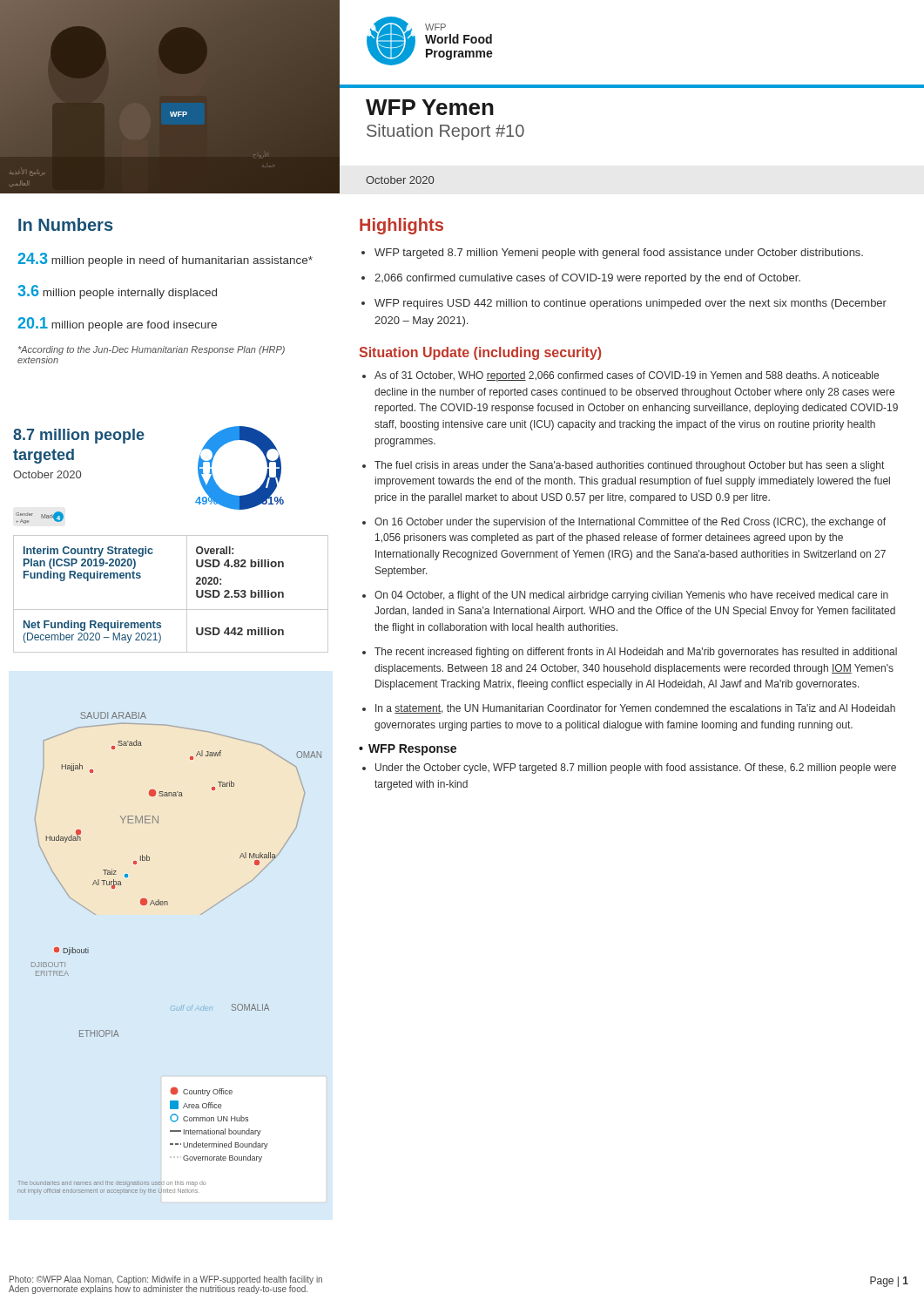Viewport: 924px width, 1307px height.
Task: Click the passage that begins "The recent increased fighting on different fronts"
Action: point(636,668)
